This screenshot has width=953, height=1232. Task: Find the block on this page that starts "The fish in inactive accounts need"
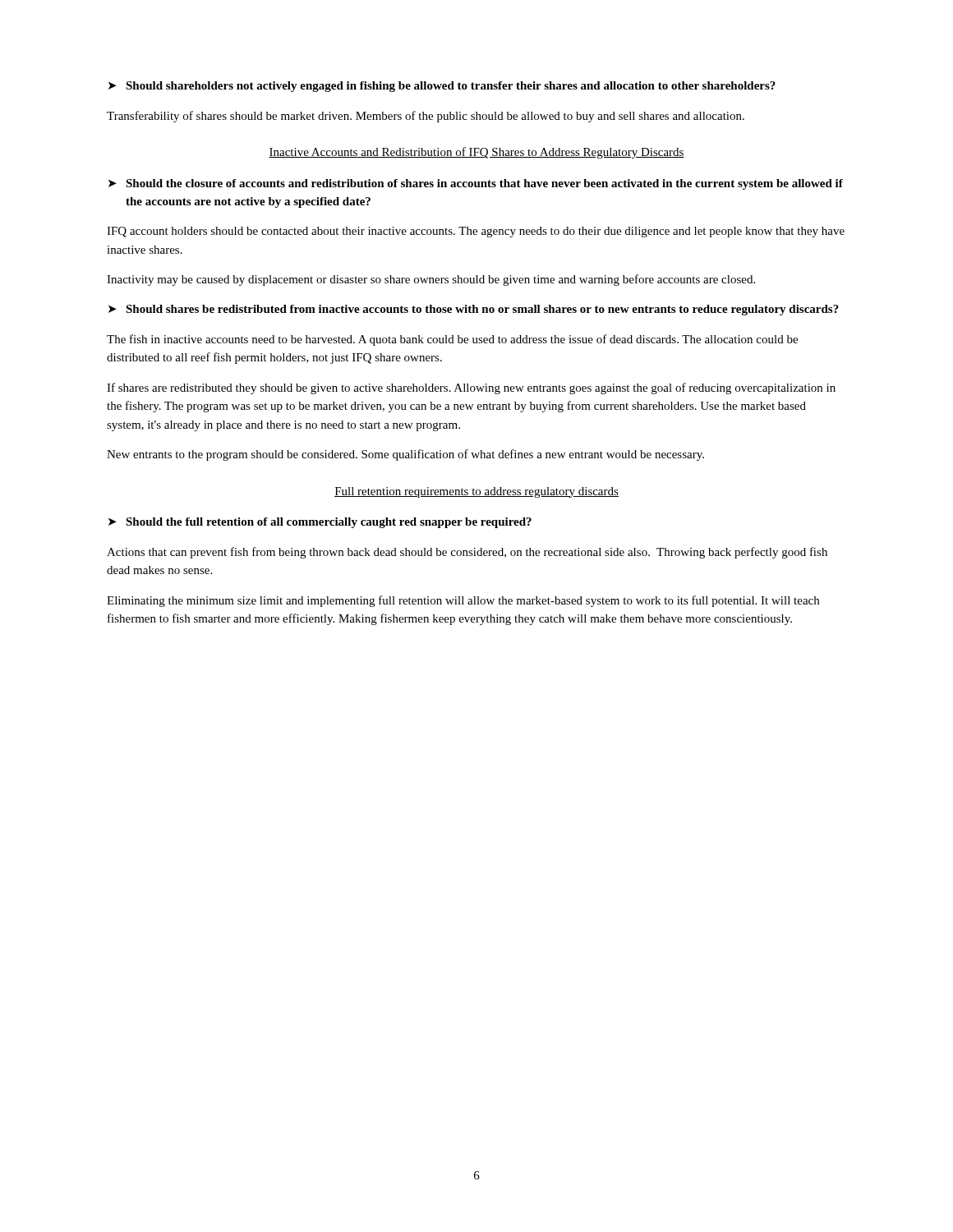coord(476,348)
